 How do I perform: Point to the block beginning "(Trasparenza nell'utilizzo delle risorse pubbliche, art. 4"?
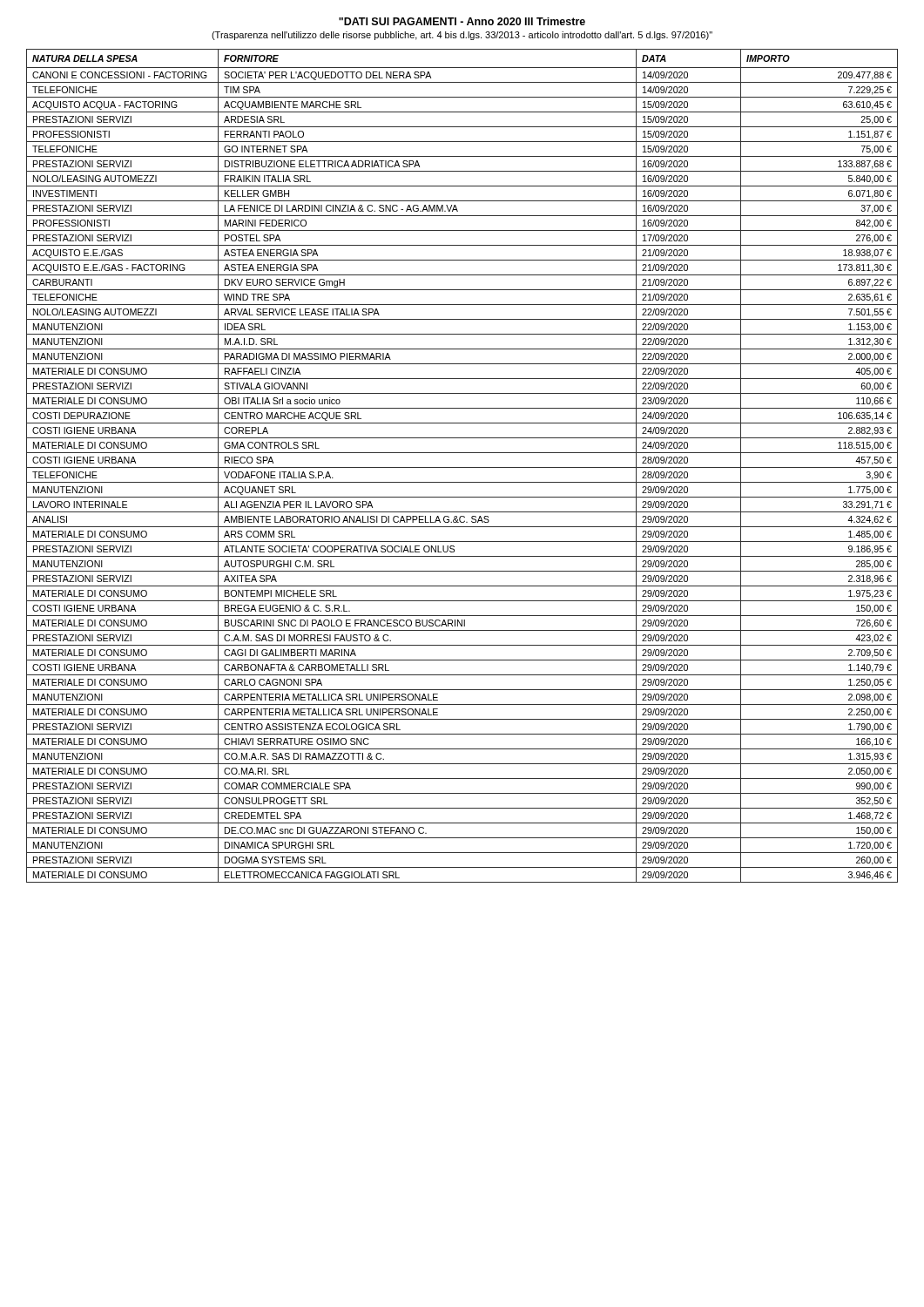point(462,35)
